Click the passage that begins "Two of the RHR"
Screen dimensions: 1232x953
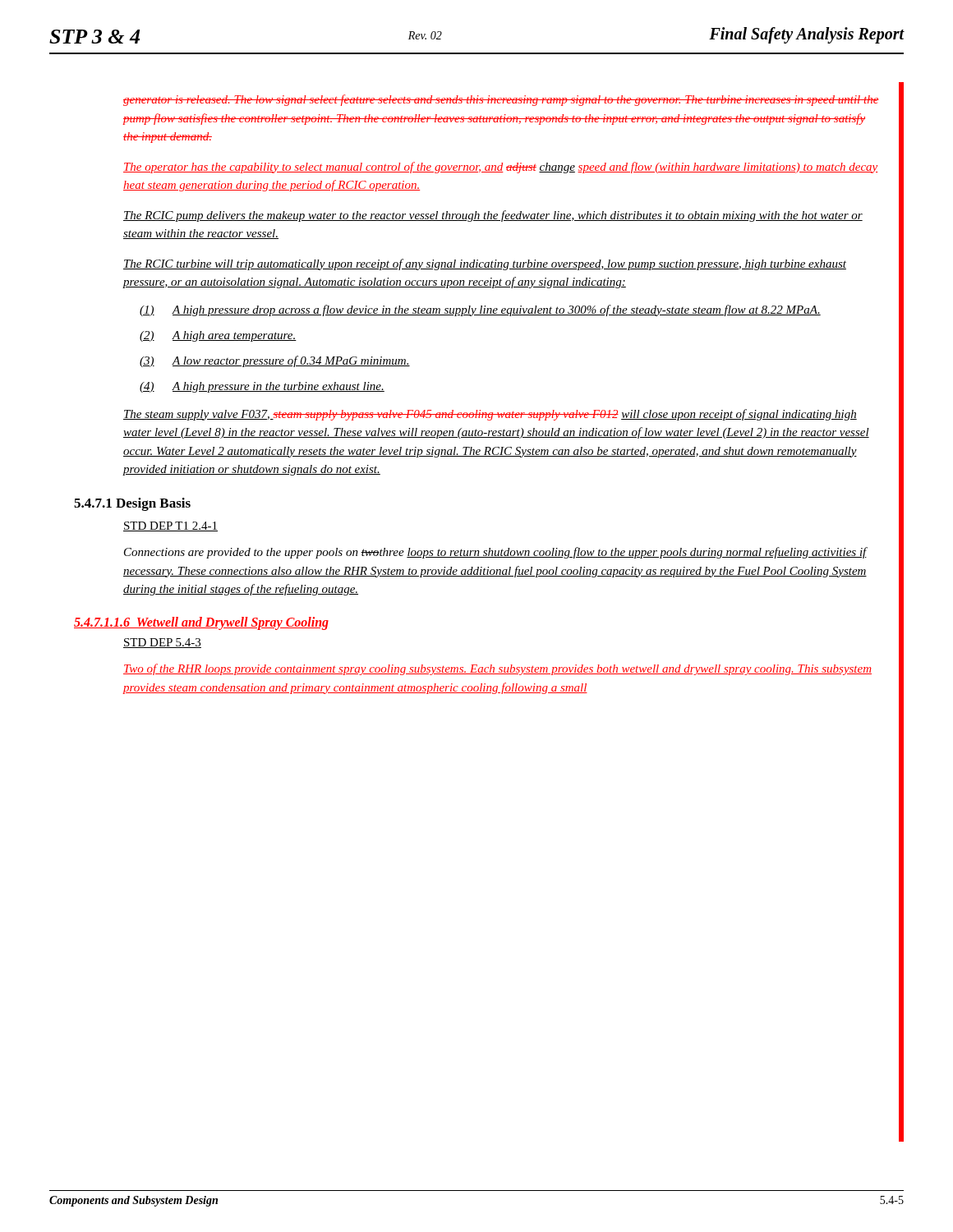(x=497, y=678)
